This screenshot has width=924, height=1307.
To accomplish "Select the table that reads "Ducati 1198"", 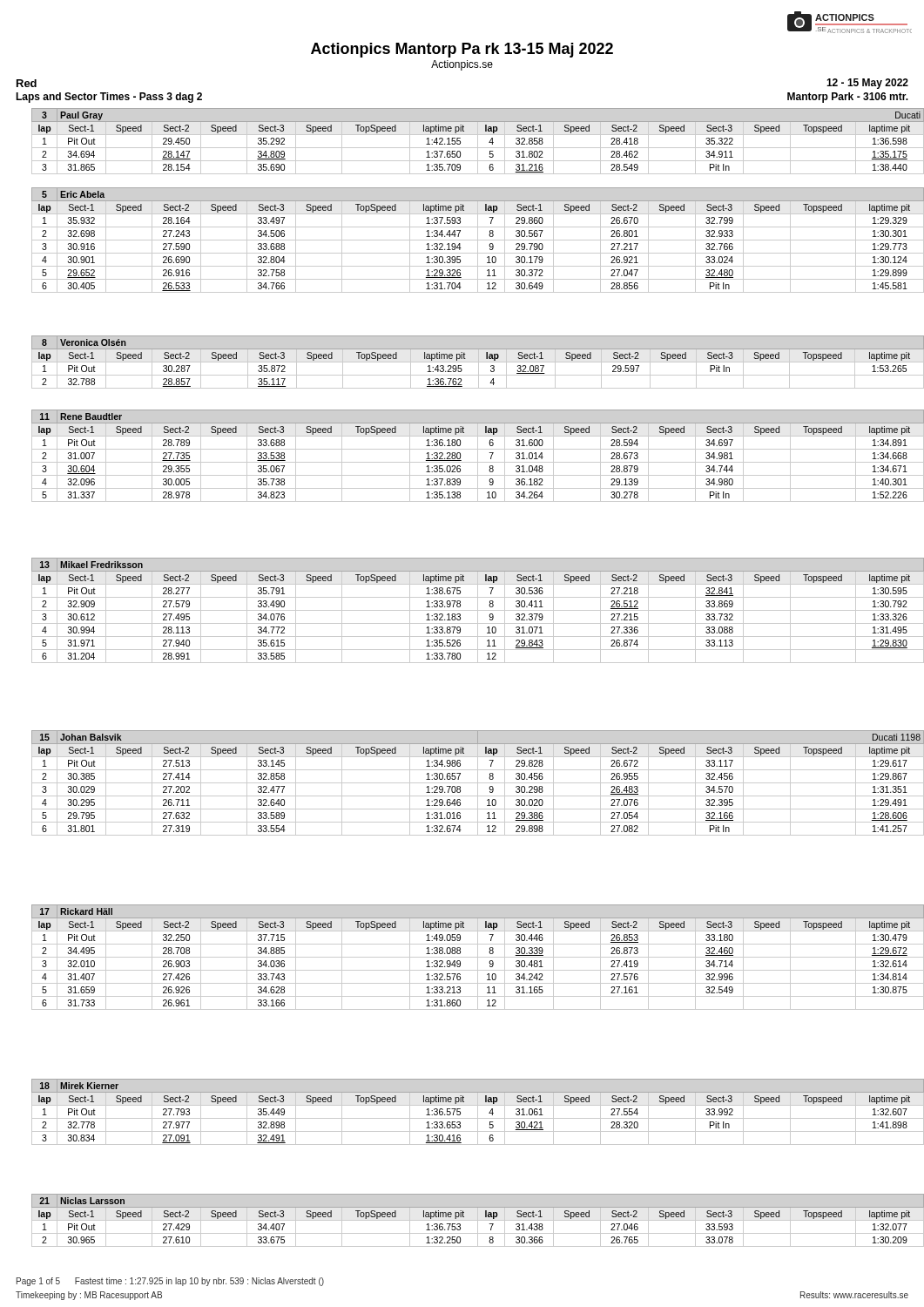I will pos(462,783).
